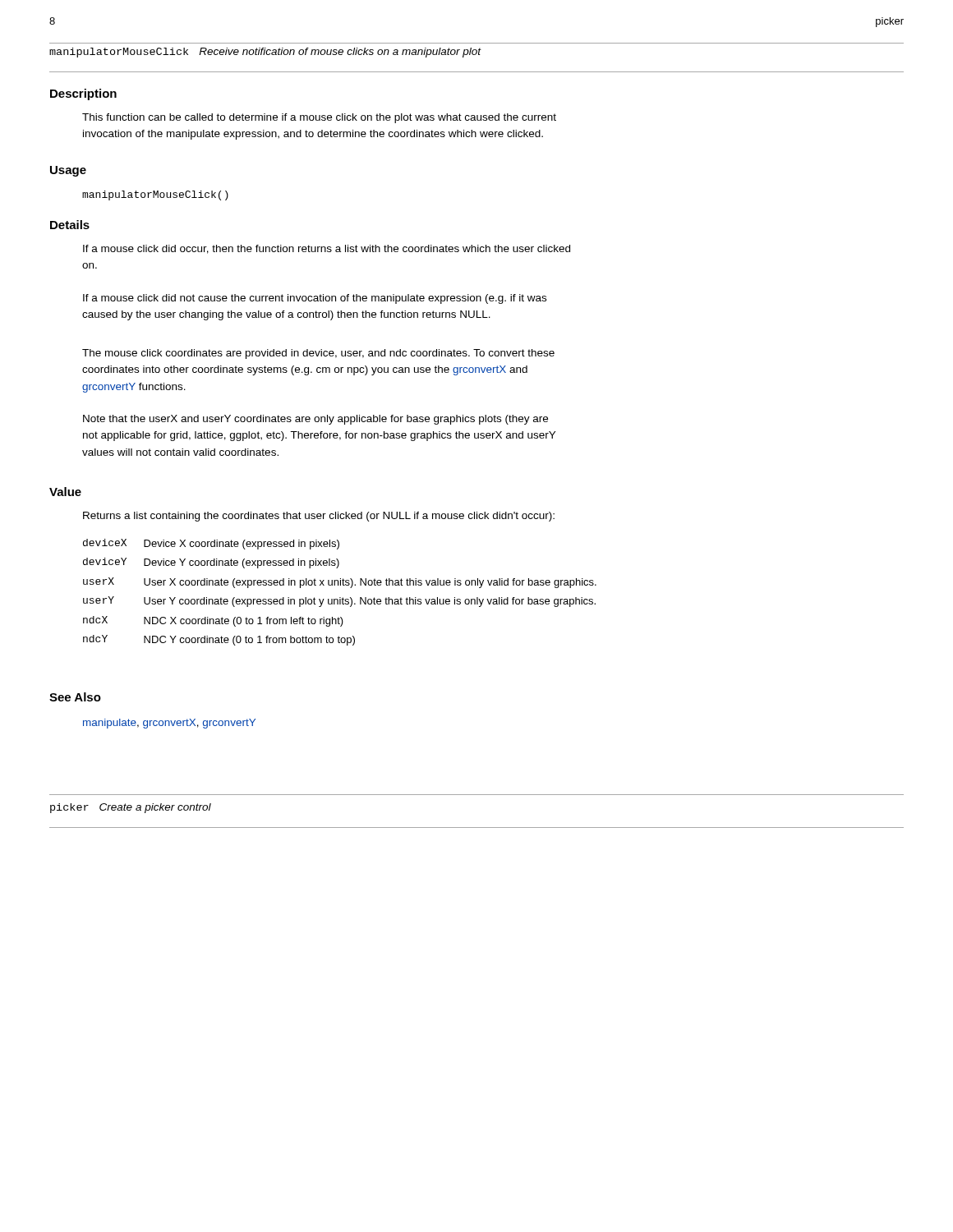Find the passage starting "manipulatorMouseClick Receive notification of mouse clicks on a"

[x=265, y=52]
